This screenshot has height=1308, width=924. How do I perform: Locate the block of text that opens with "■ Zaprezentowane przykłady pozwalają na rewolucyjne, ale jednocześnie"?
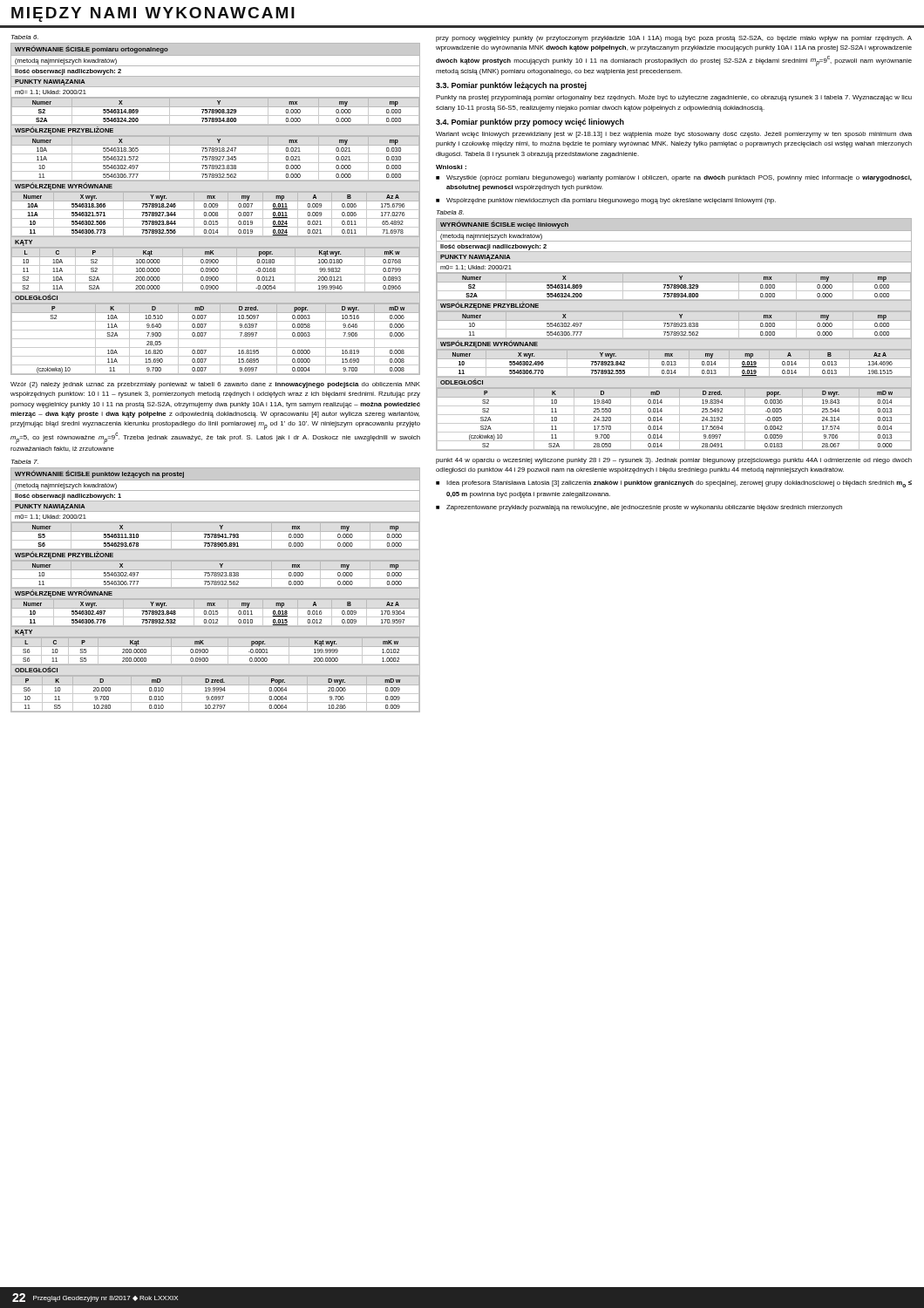coord(639,507)
